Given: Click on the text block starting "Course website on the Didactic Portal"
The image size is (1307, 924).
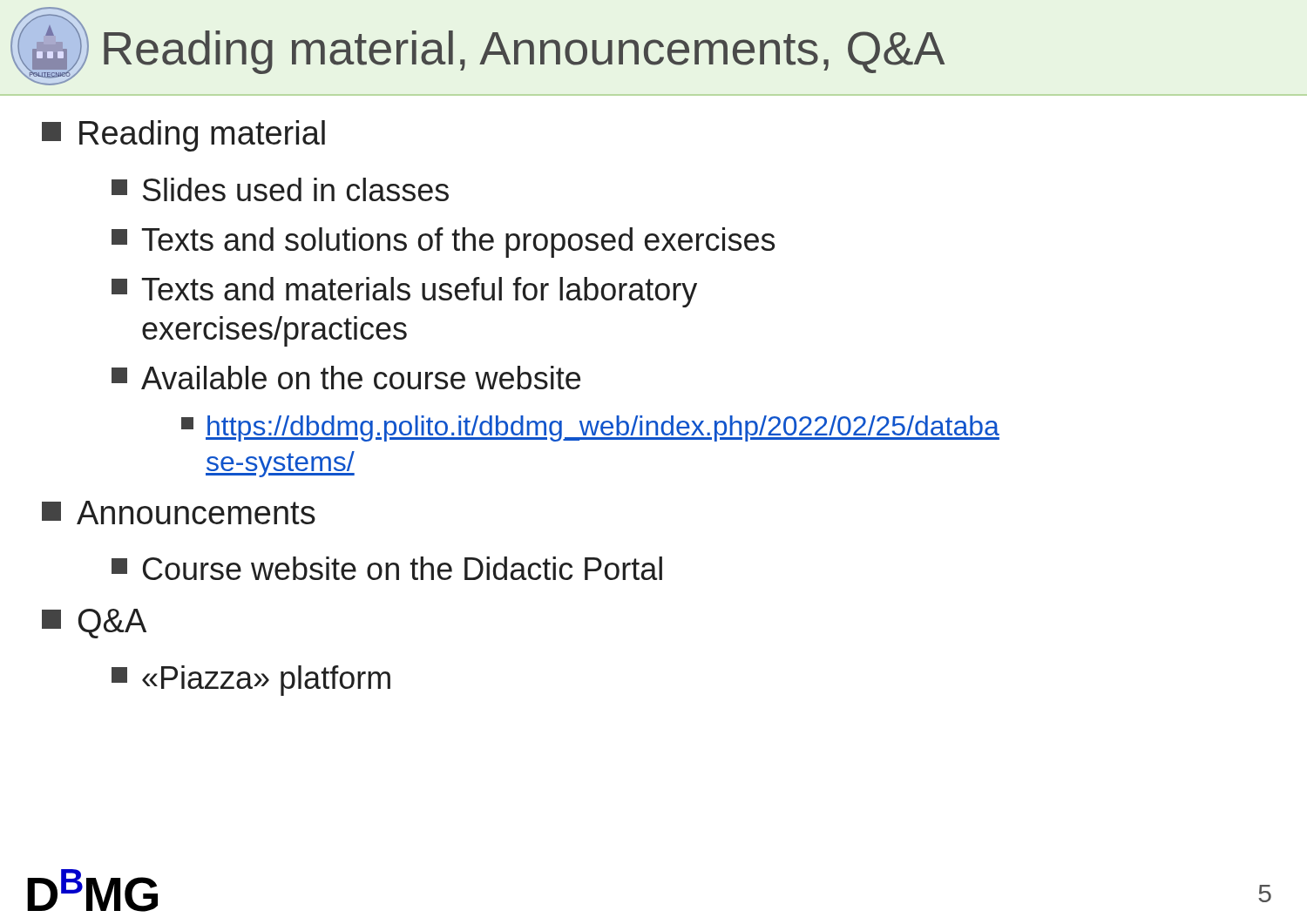Looking at the screenshot, I should 388,569.
